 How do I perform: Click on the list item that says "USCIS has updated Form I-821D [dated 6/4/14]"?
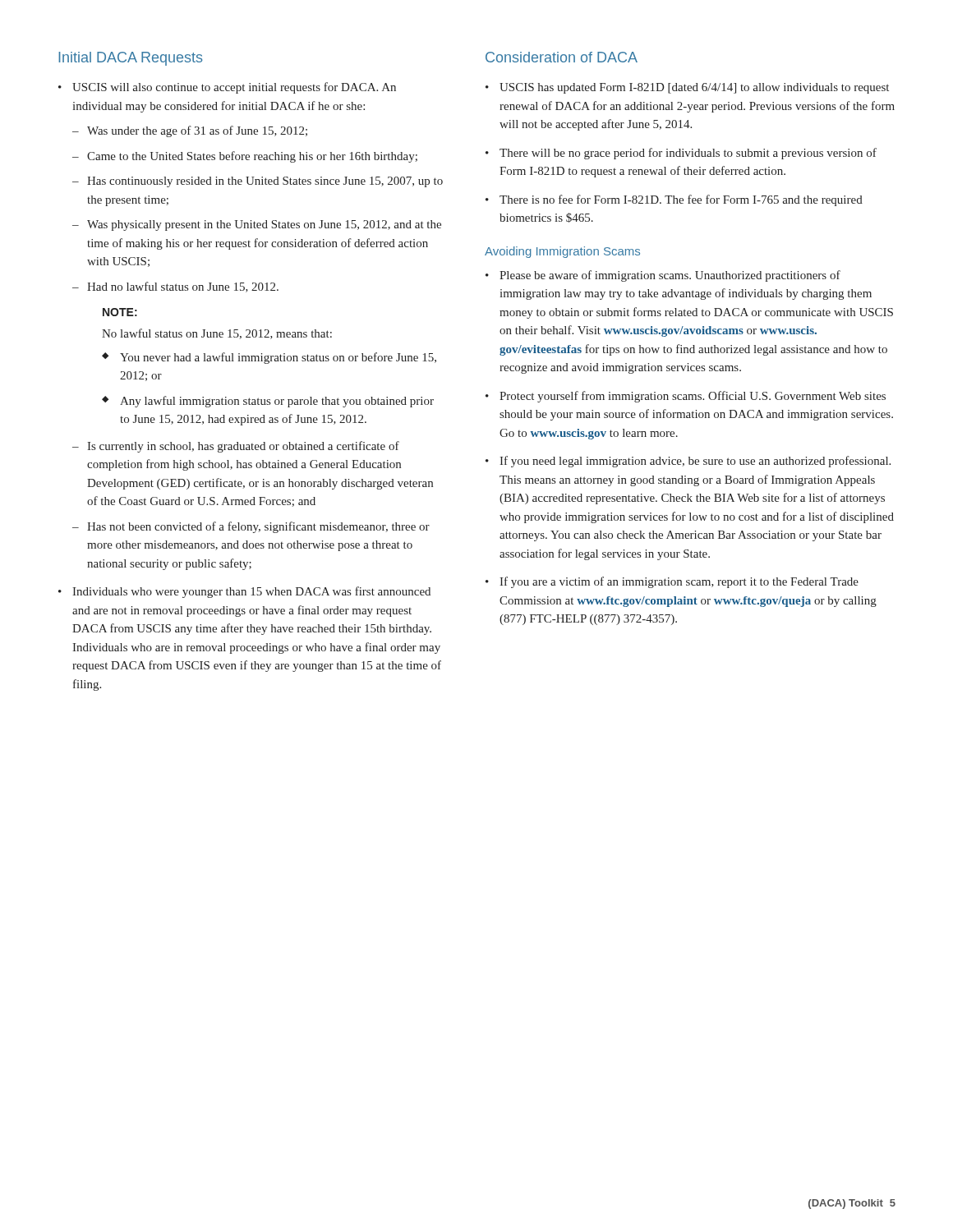pyautogui.click(x=697, y=106)
